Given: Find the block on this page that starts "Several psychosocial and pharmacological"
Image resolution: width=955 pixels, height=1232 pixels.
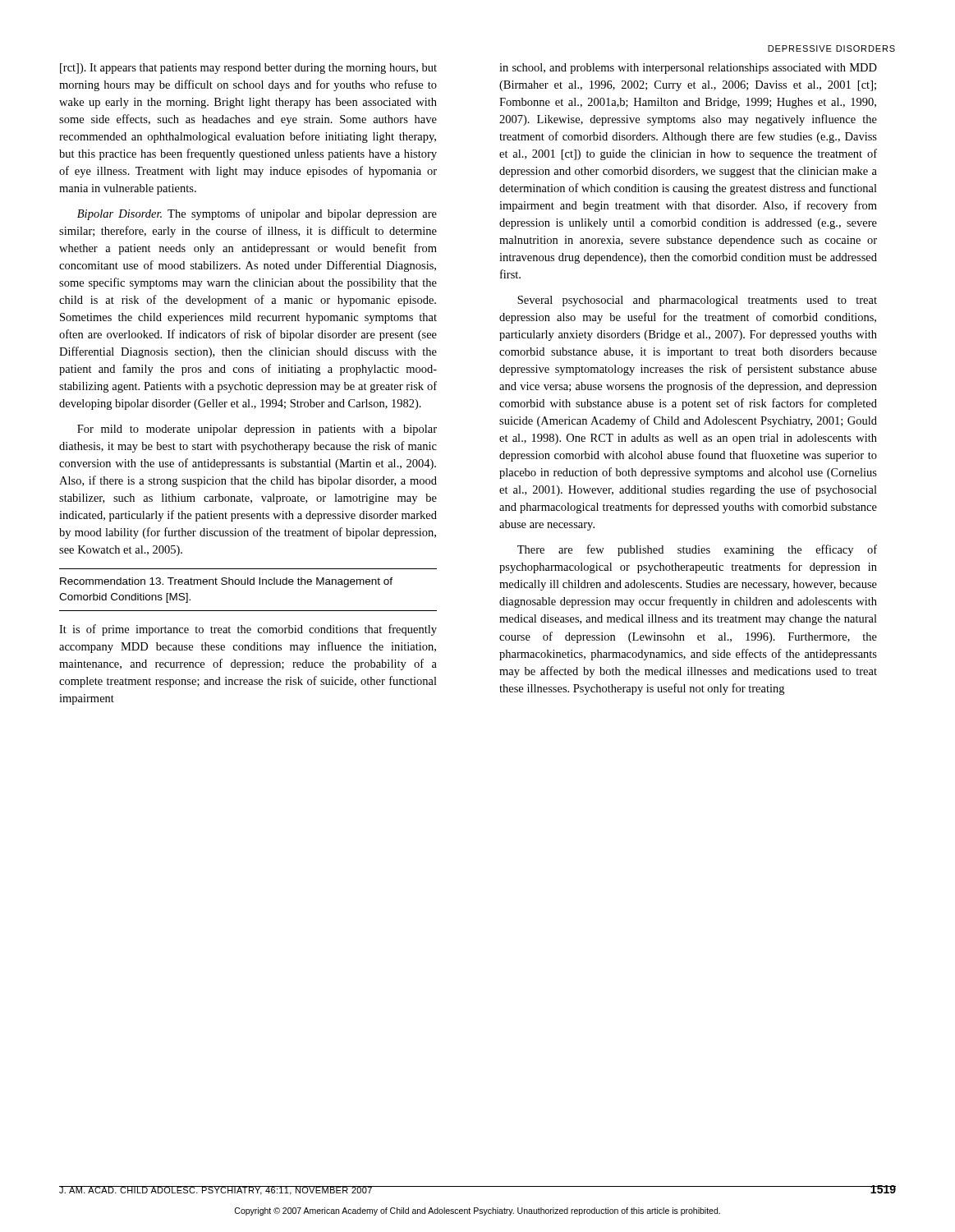Looking at the screenshot, I should click(x=688, y=413).
